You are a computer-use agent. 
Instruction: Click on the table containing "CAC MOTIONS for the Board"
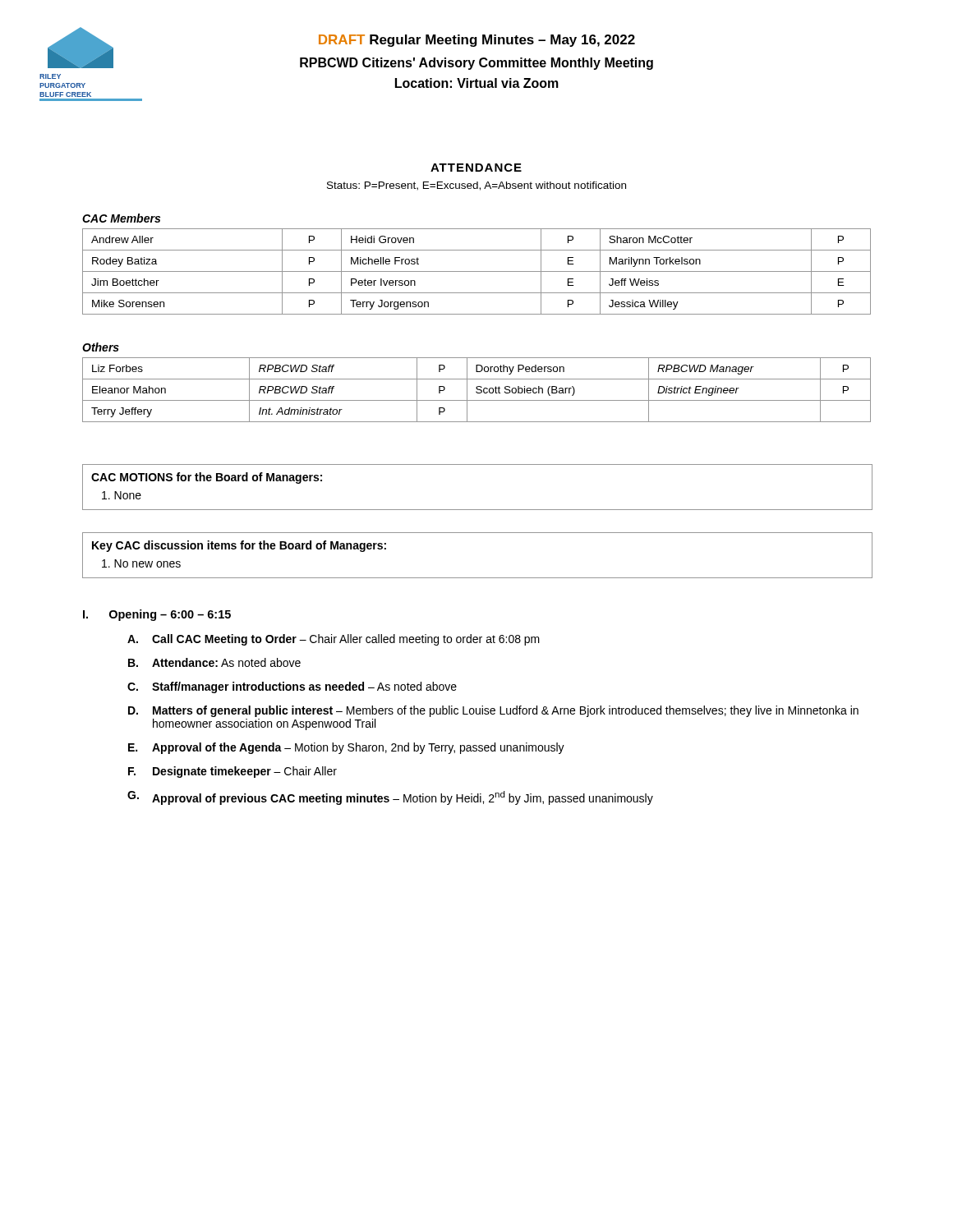[477, 487]
